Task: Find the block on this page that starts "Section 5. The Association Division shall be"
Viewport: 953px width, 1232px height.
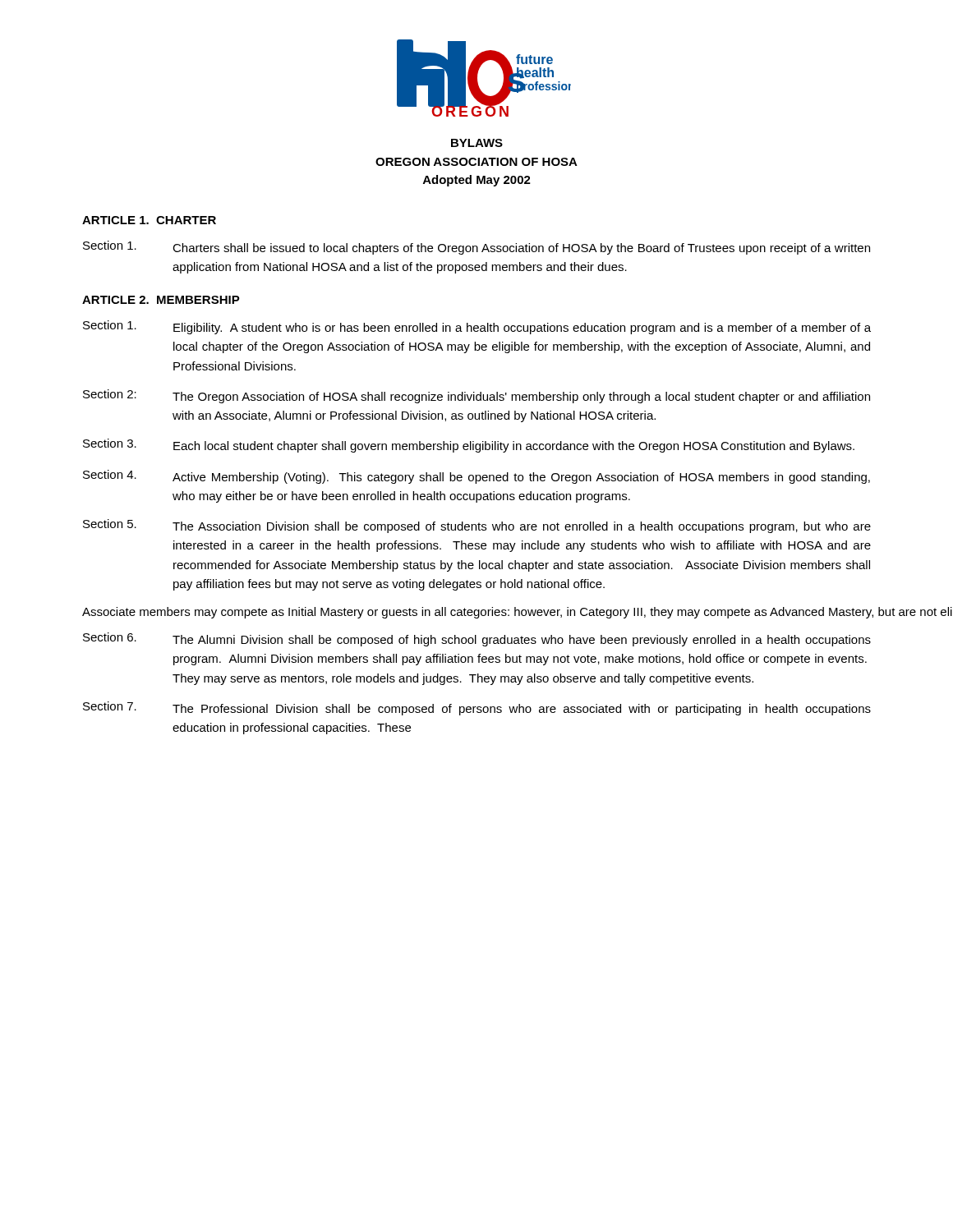Action: (x=476, y=555)
